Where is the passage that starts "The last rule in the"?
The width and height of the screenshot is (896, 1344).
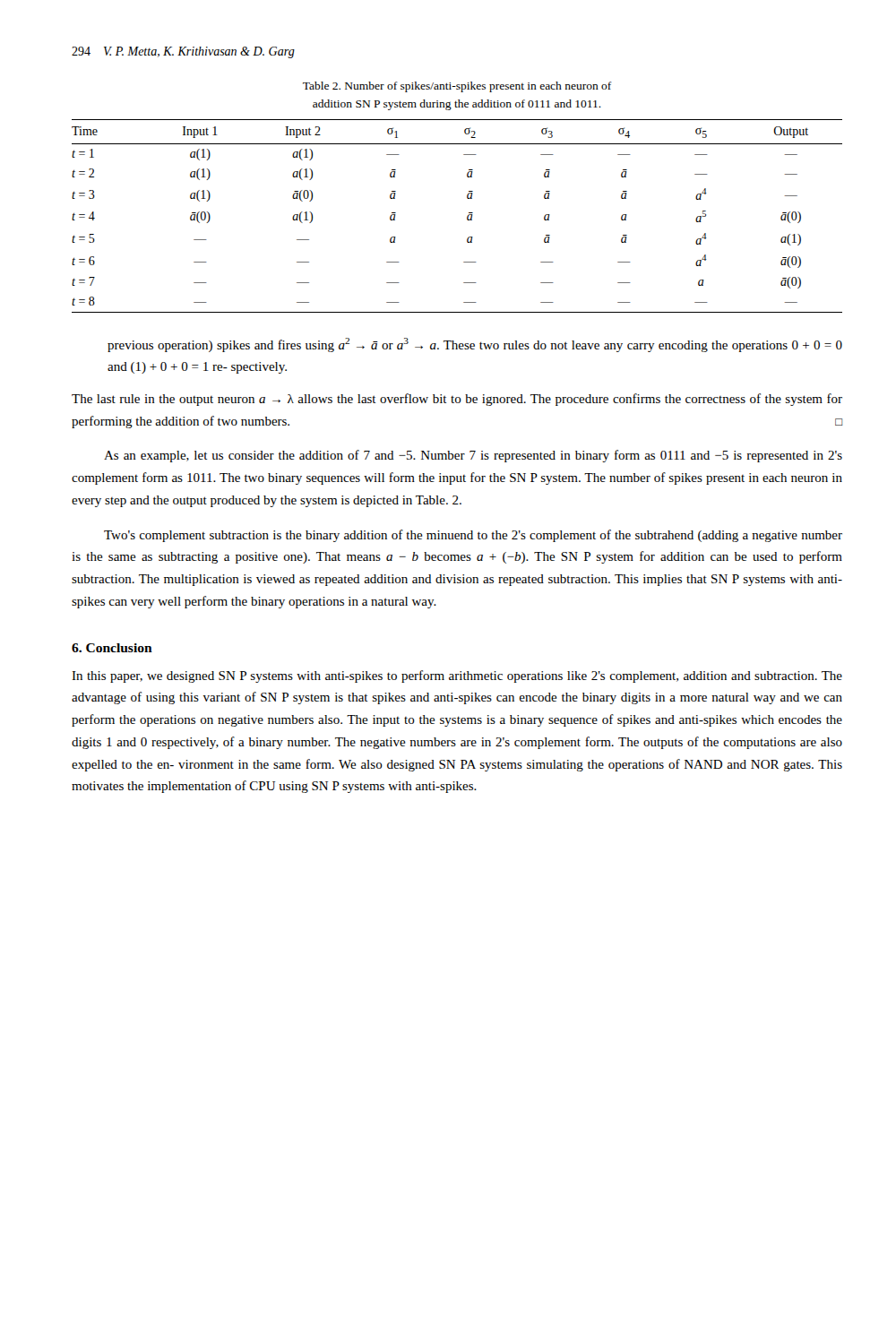click(x=457, y=411)
